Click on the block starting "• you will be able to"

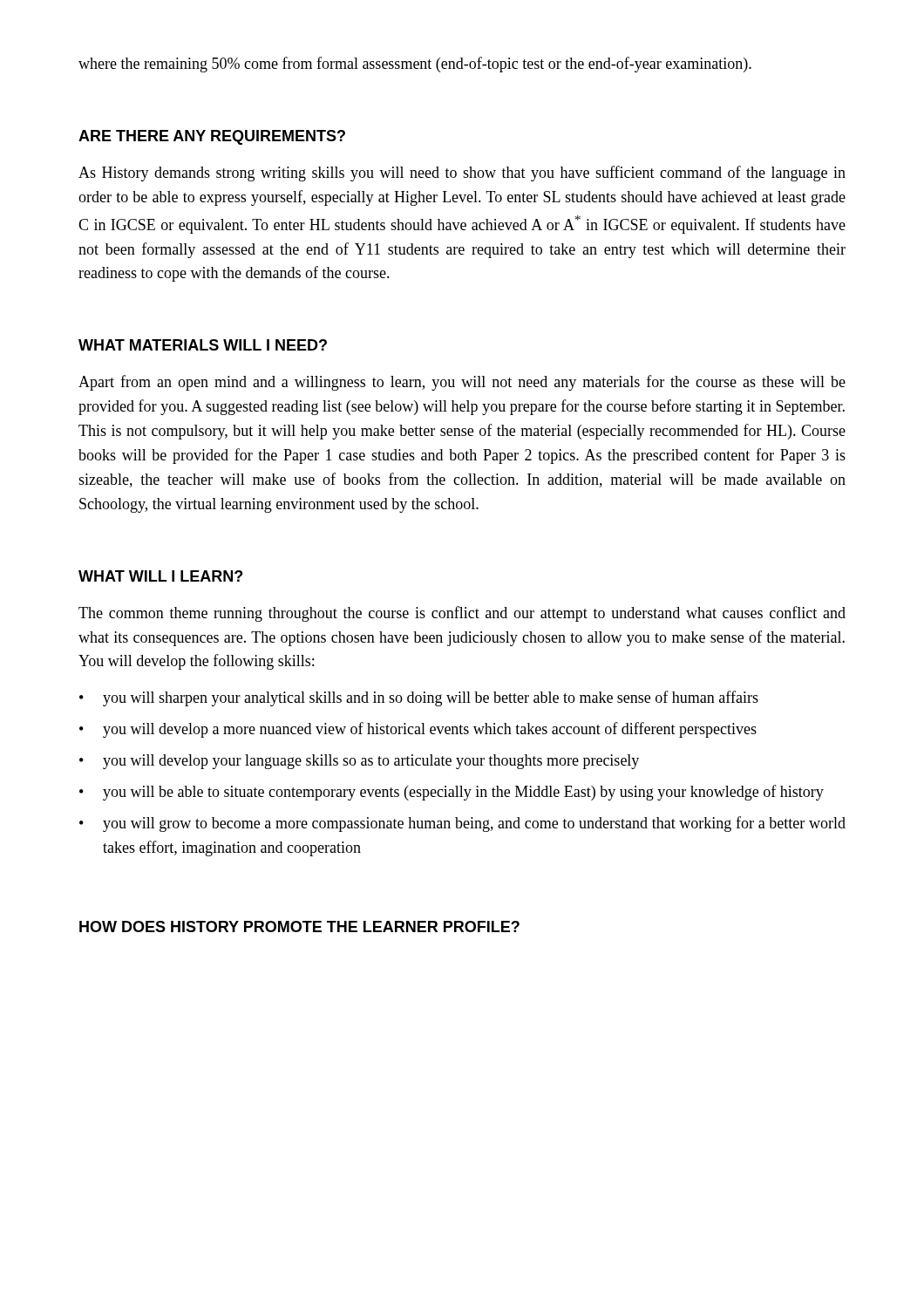point(462,793)
